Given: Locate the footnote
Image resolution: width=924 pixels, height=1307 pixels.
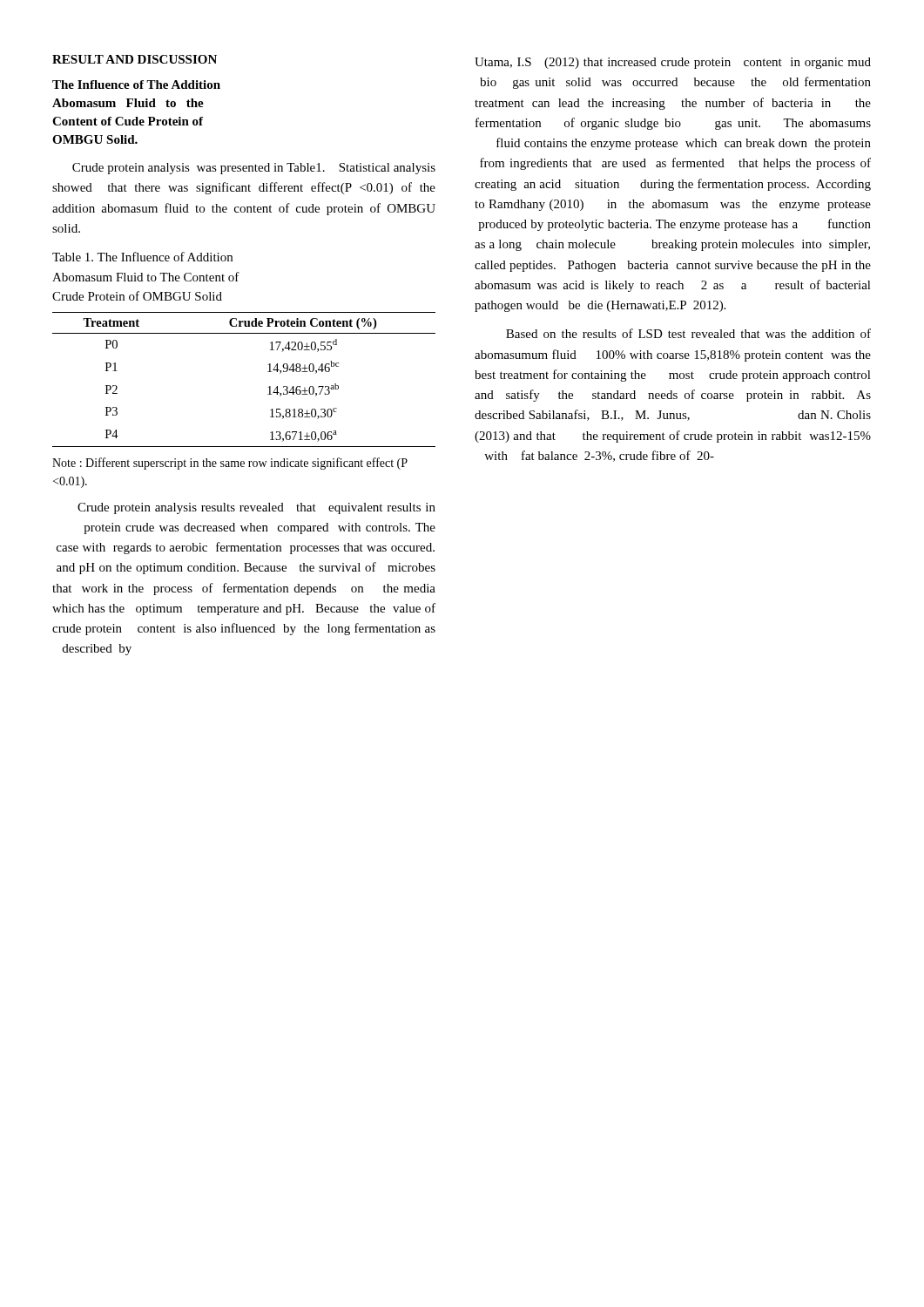Looking at the screenshot, I should (x=230, y=472).
